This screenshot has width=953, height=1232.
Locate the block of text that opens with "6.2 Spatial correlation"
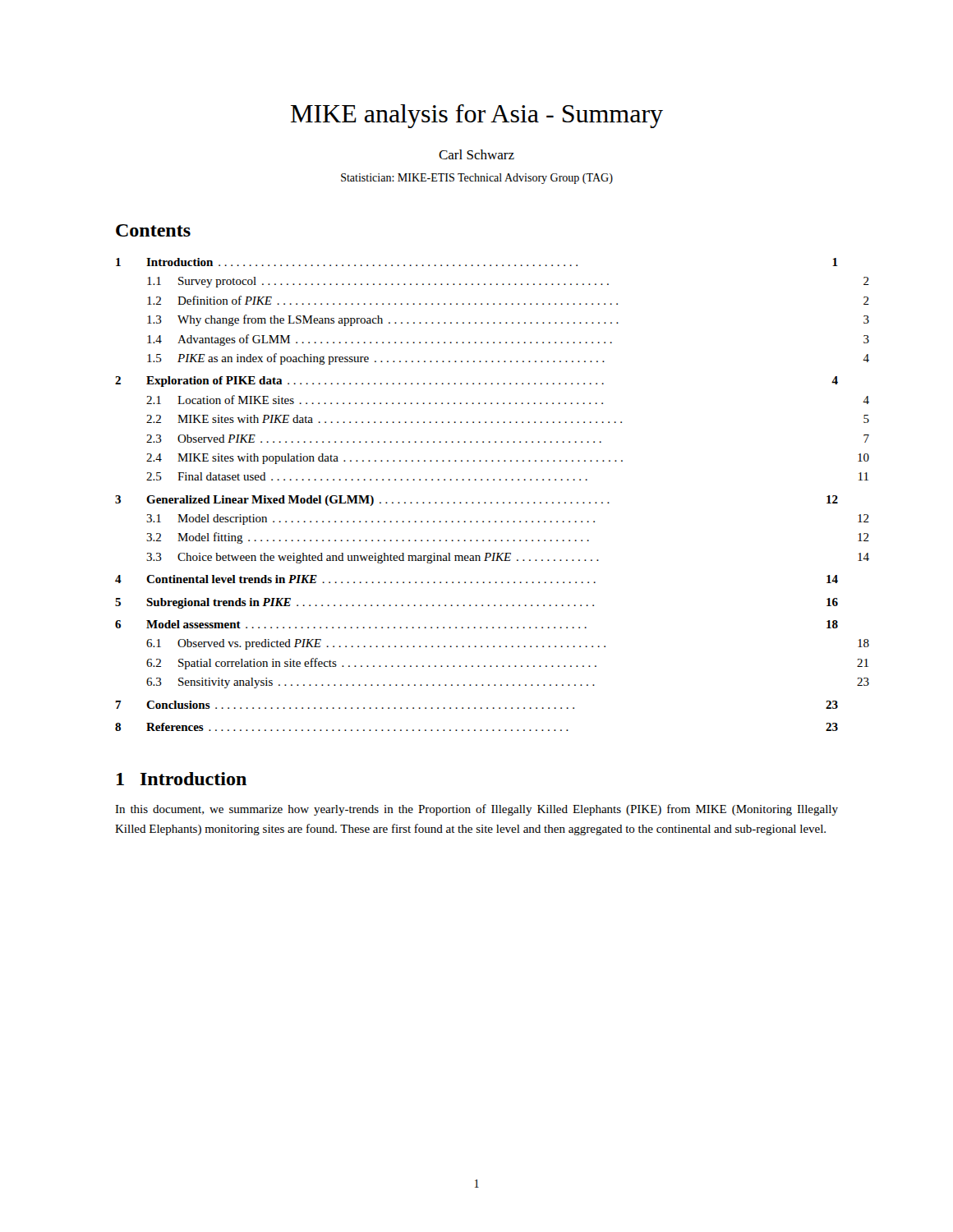coord(508,663)
